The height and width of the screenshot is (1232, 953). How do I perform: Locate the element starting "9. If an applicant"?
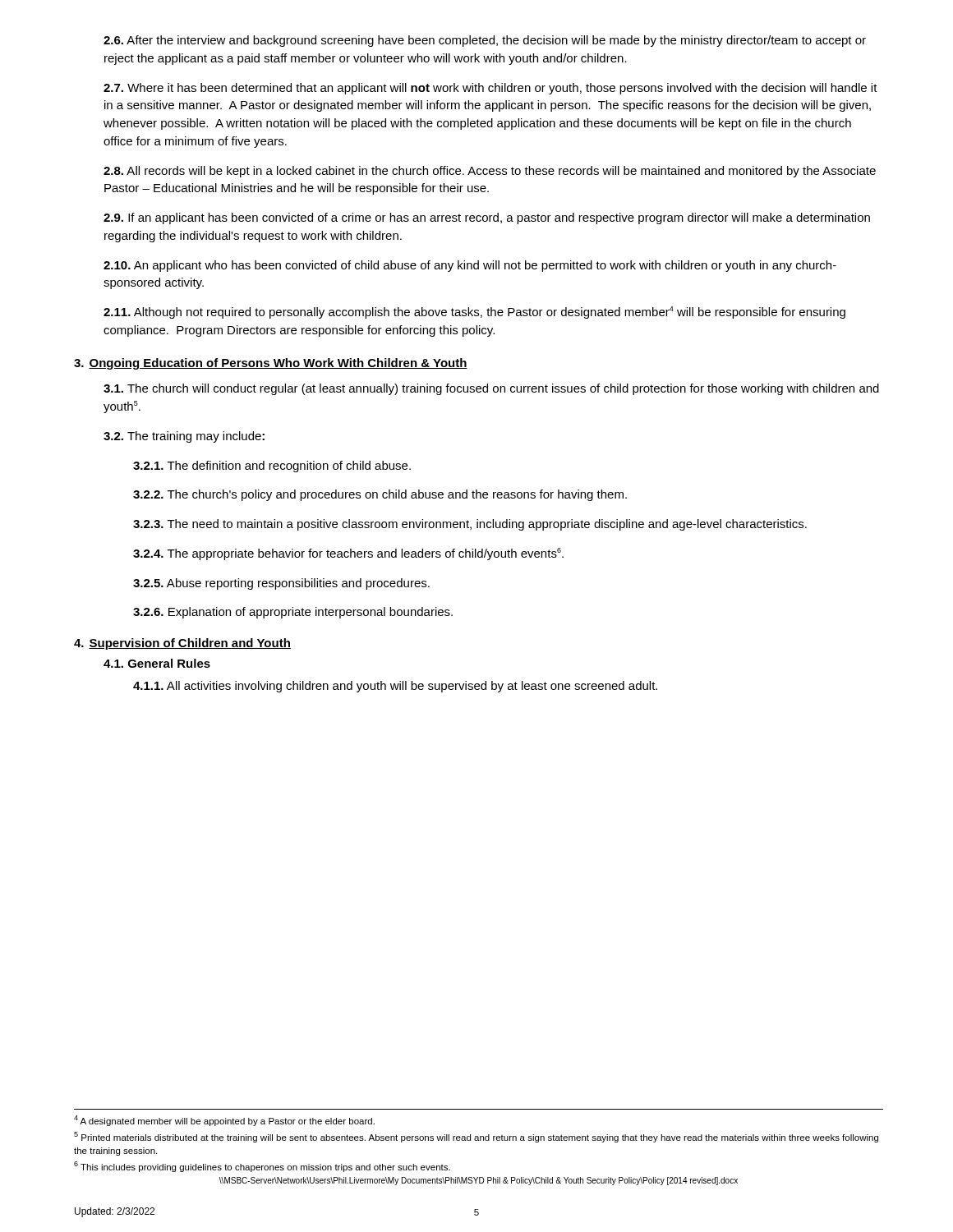click(487, 226)
